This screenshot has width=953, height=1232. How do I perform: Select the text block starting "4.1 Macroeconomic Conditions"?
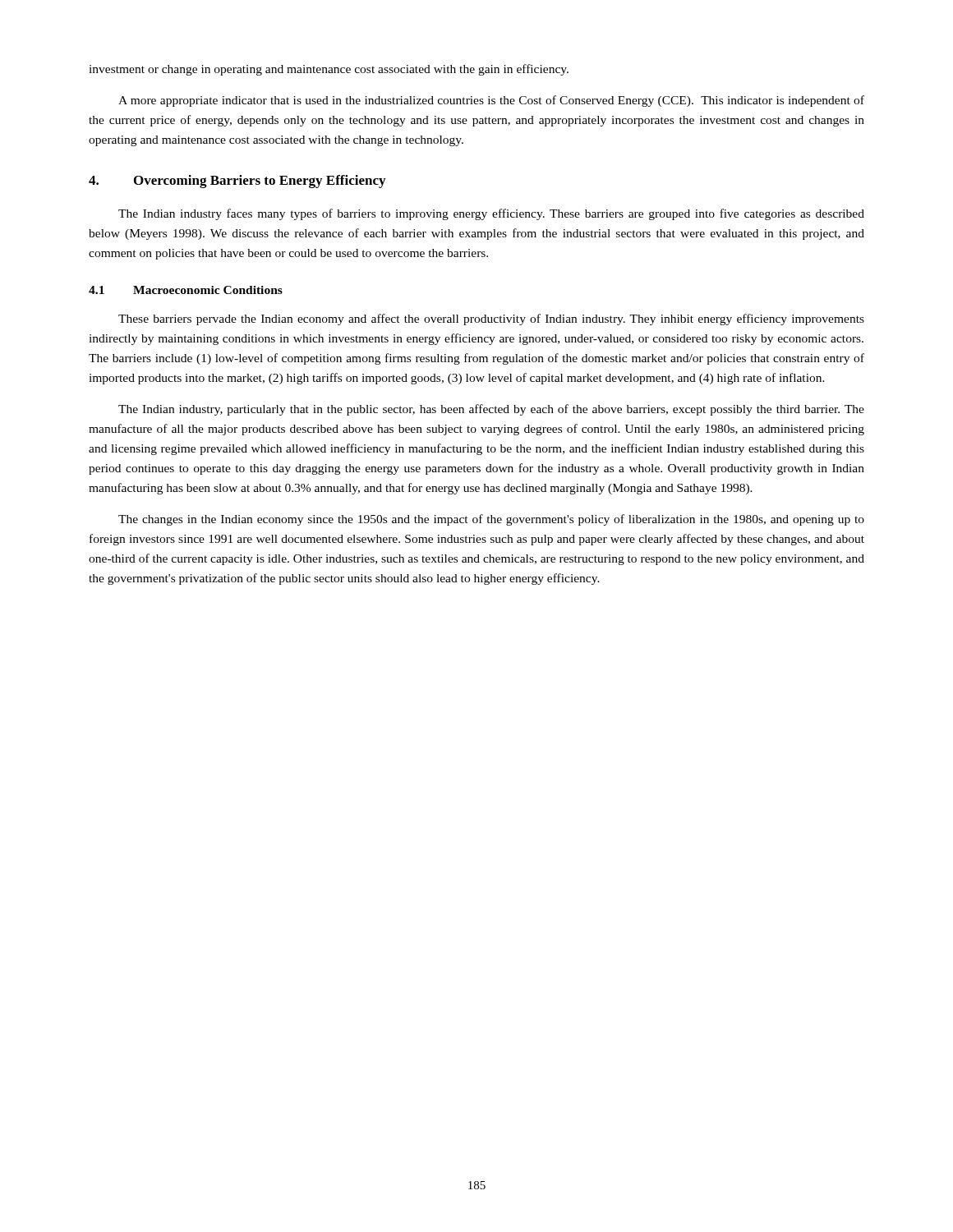pos(186,290)
